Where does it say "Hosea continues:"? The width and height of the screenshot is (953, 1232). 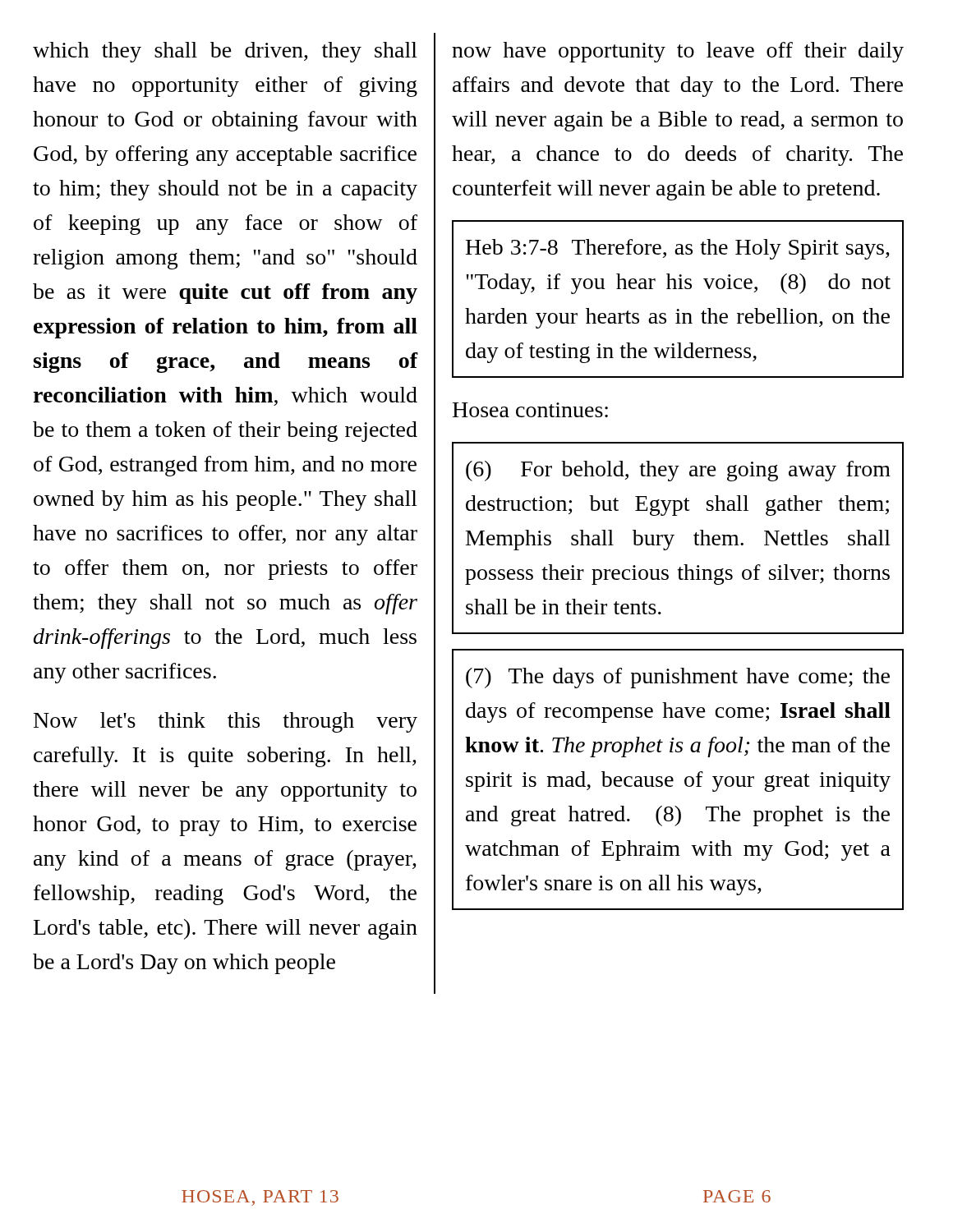(x=531, y=409)
